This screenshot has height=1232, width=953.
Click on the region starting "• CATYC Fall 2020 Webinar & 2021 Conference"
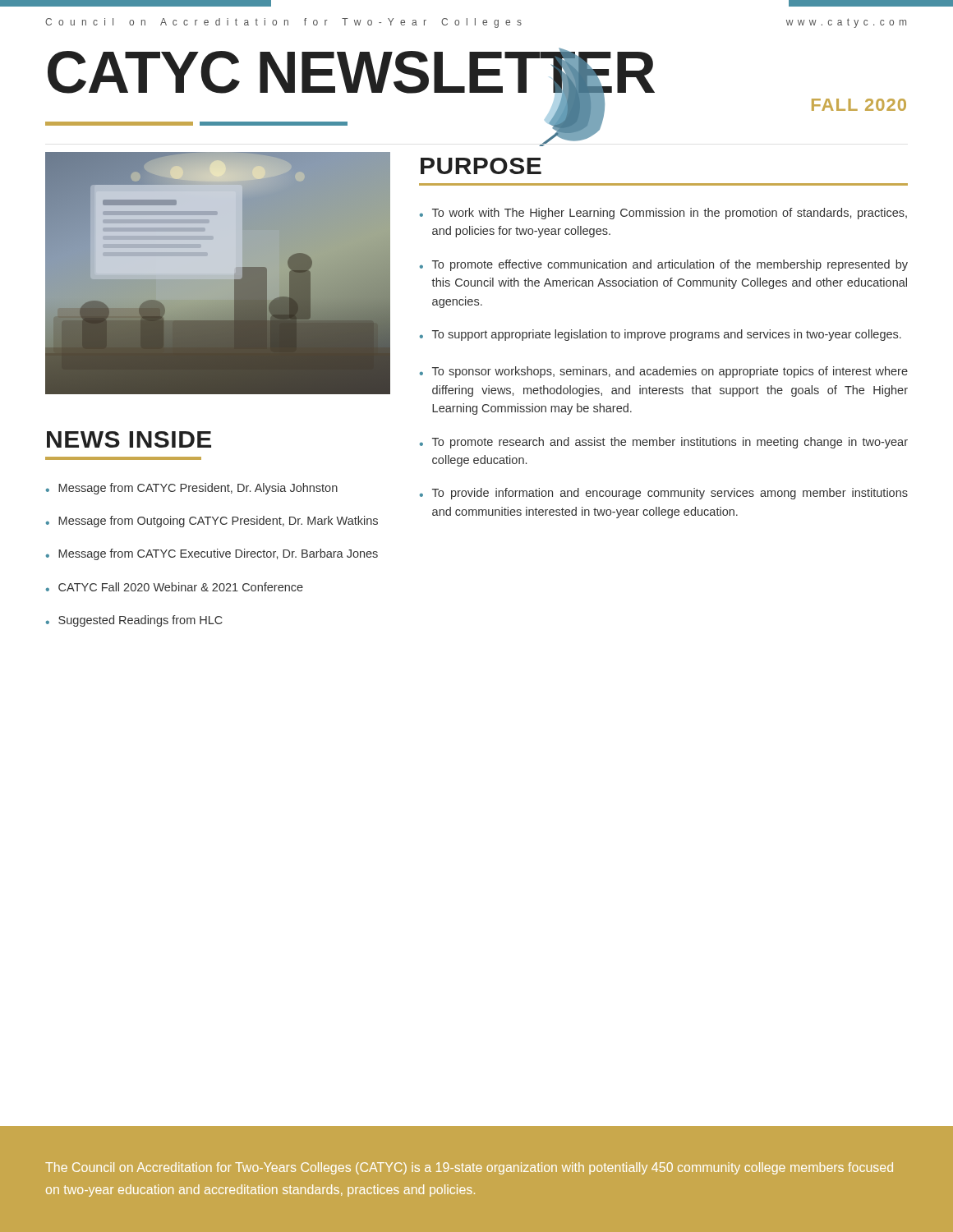(x=174, y=589)
